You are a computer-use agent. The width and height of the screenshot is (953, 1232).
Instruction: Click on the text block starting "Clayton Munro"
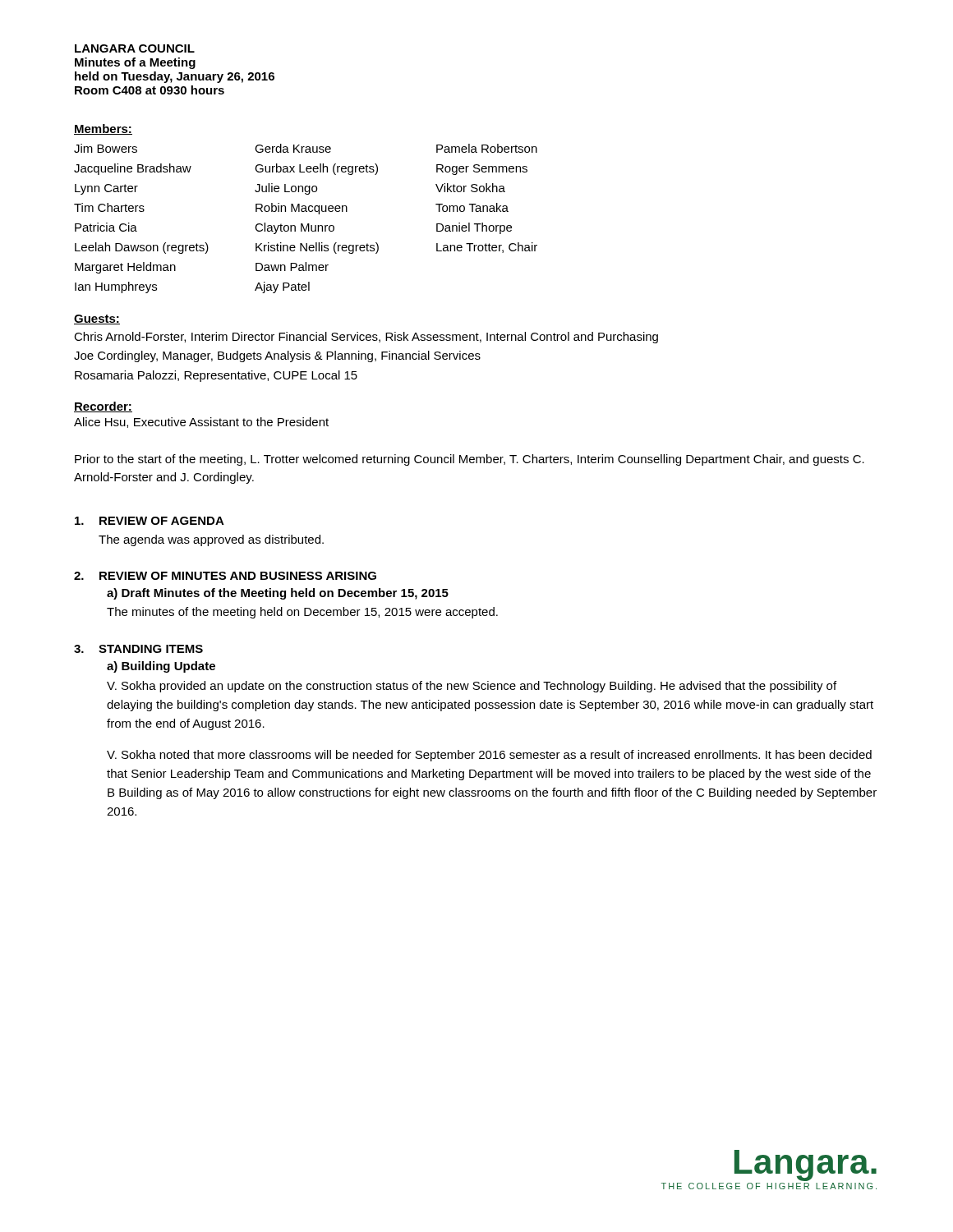[295, 227]
